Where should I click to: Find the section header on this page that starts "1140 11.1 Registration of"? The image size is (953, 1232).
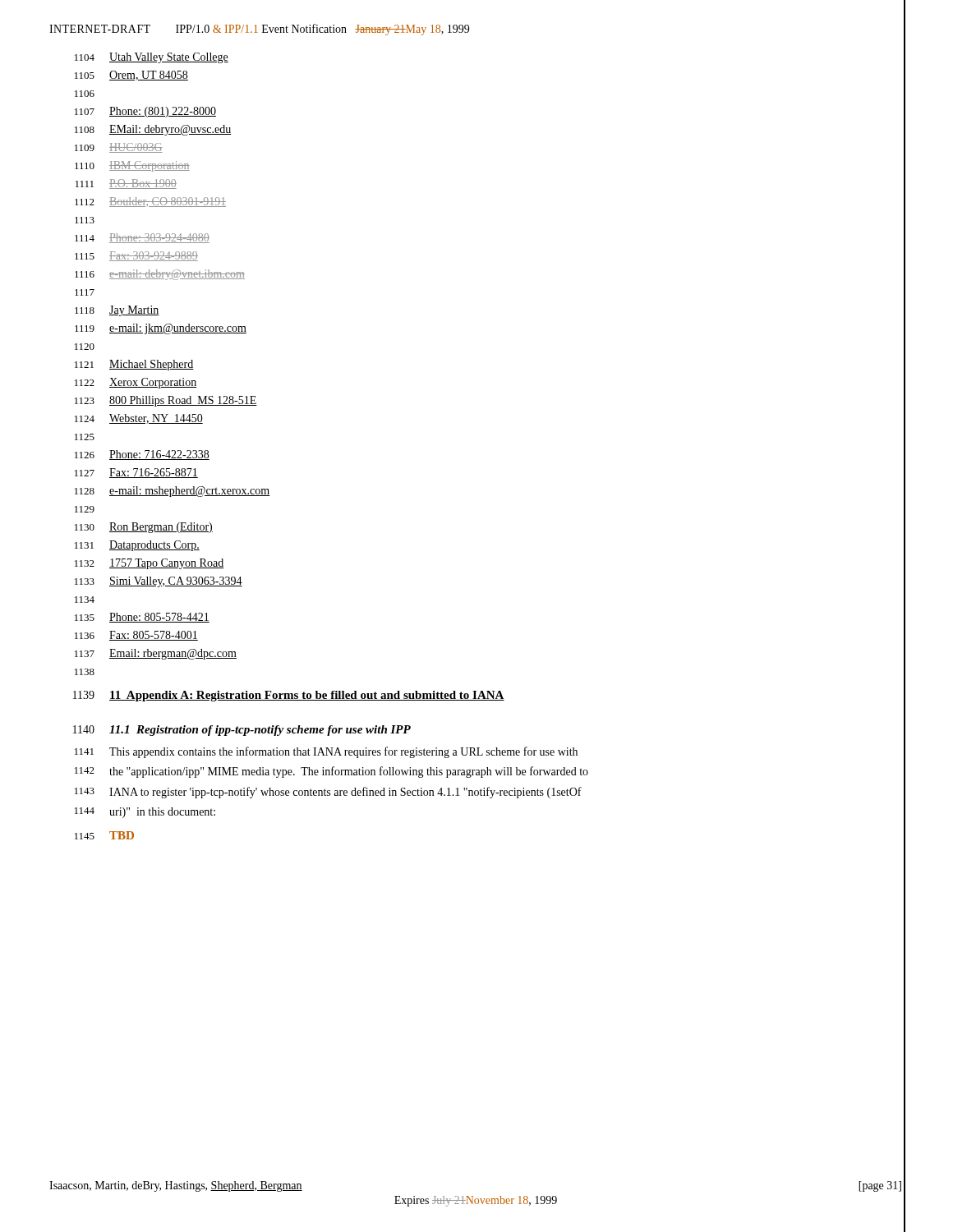[242, 731]
